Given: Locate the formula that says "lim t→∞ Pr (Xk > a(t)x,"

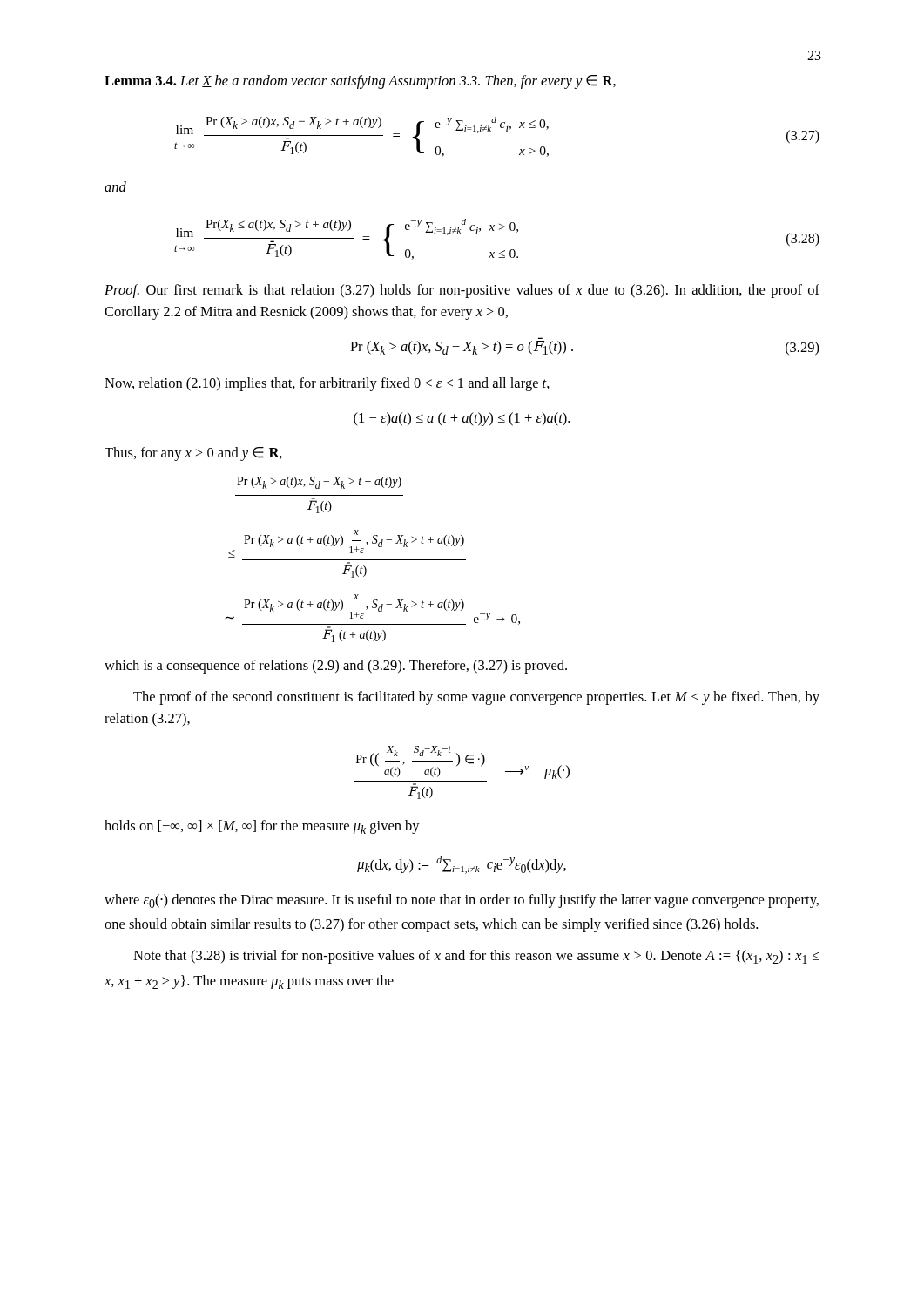Looking at the screenshot, I should (x=497, y=136).
